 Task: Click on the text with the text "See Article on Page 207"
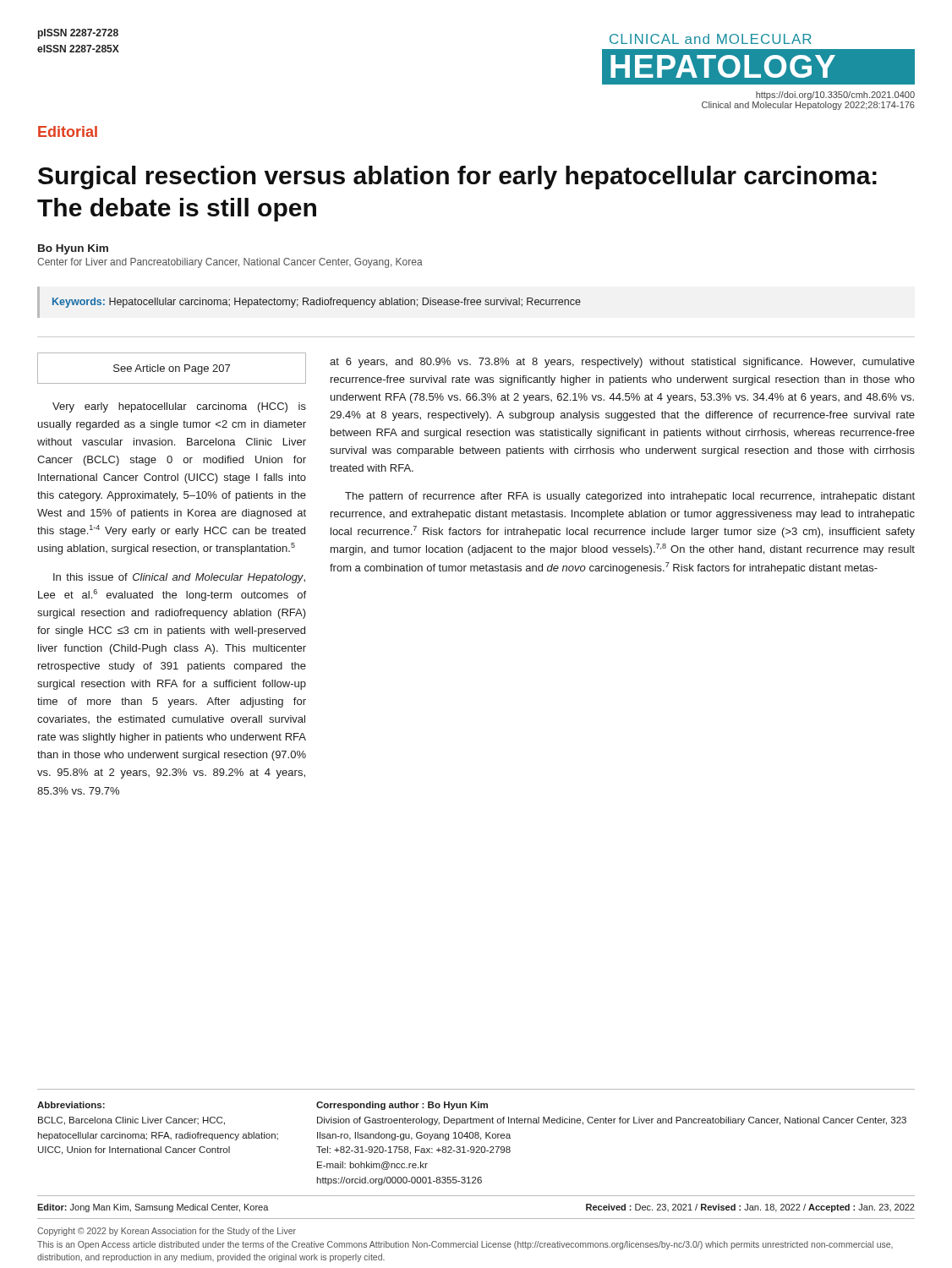pos(172,368)
